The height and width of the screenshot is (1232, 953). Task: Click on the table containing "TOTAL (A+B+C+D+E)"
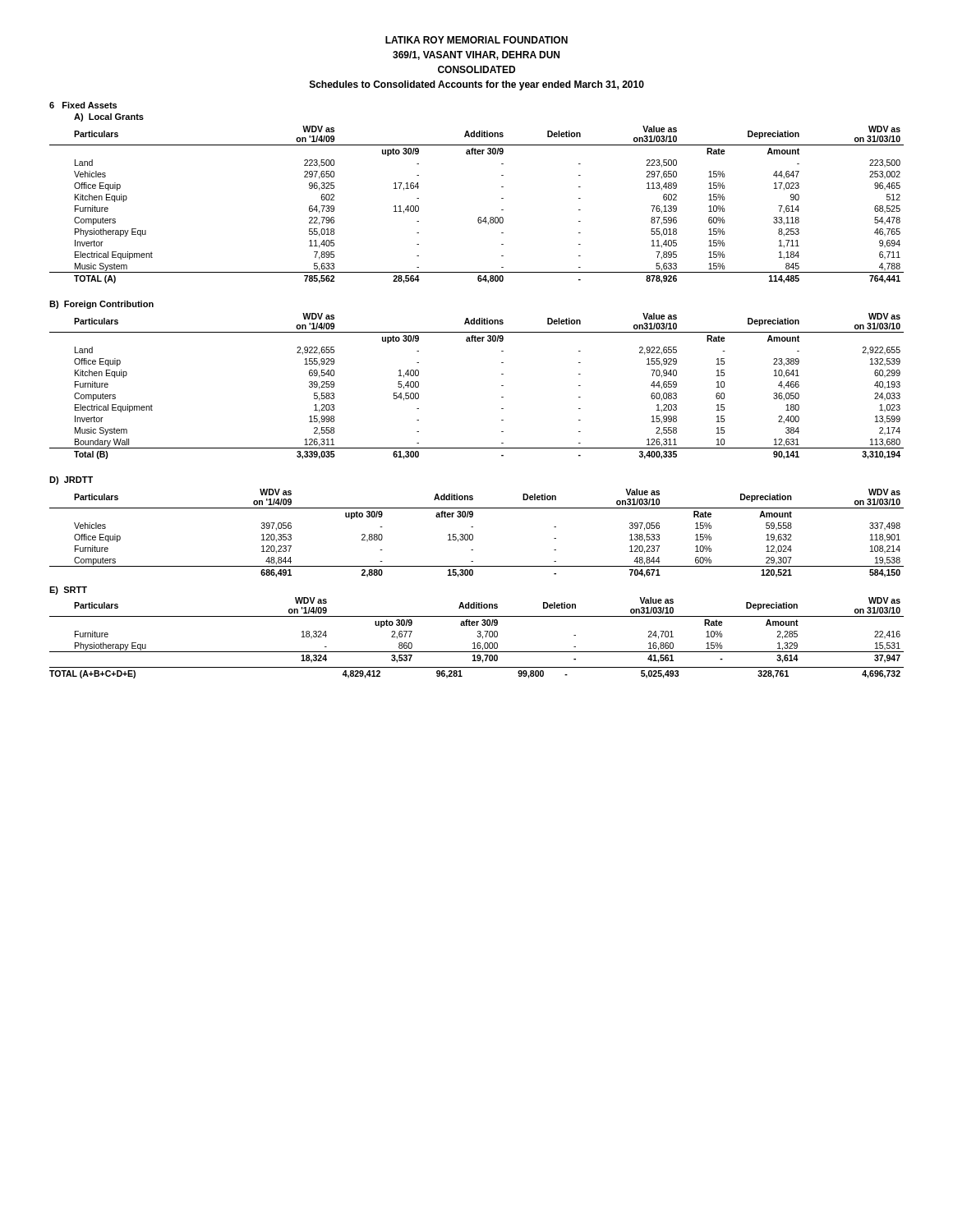(476, 673)
